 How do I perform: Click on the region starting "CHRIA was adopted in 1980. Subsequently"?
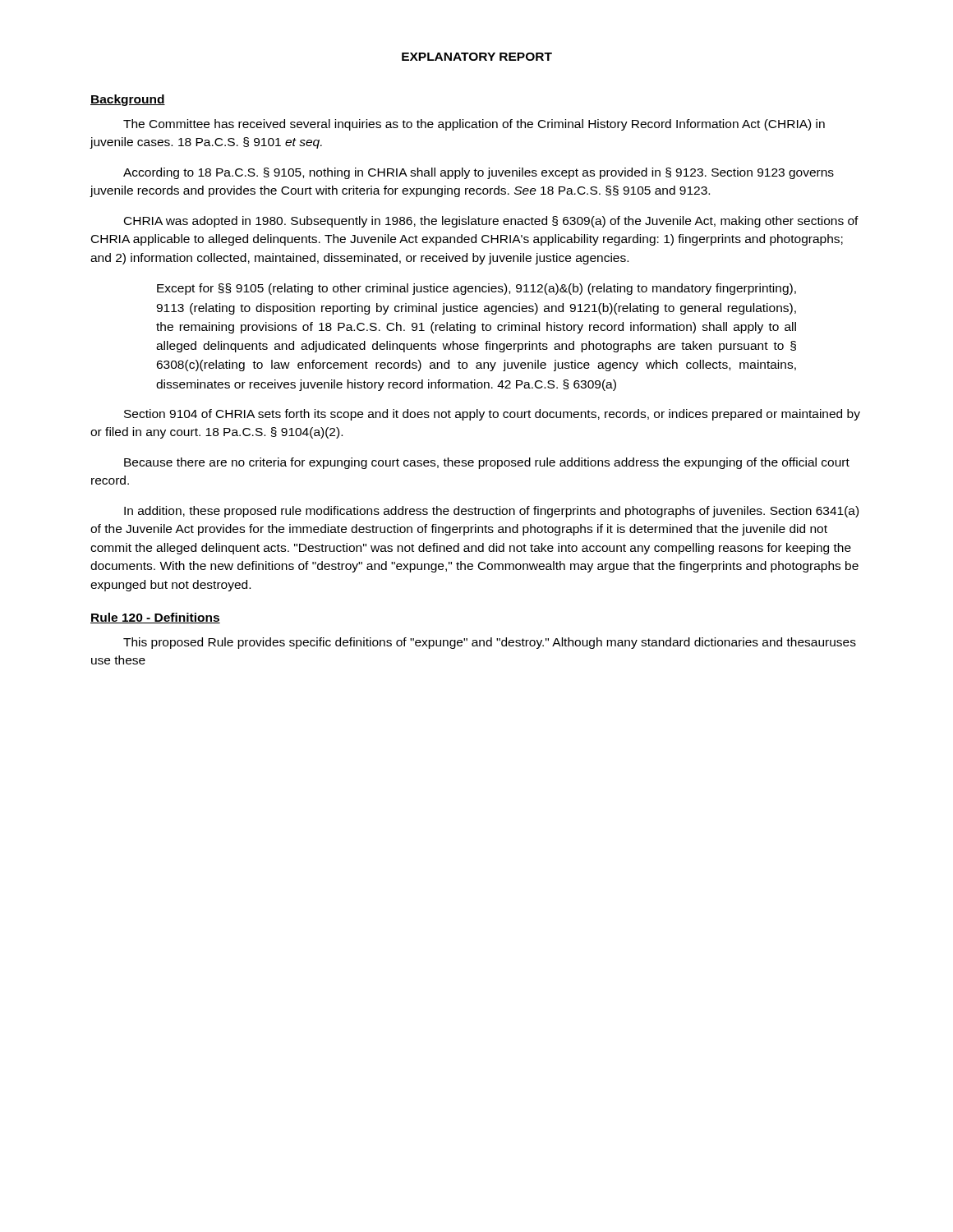click(x=474, y=239)
